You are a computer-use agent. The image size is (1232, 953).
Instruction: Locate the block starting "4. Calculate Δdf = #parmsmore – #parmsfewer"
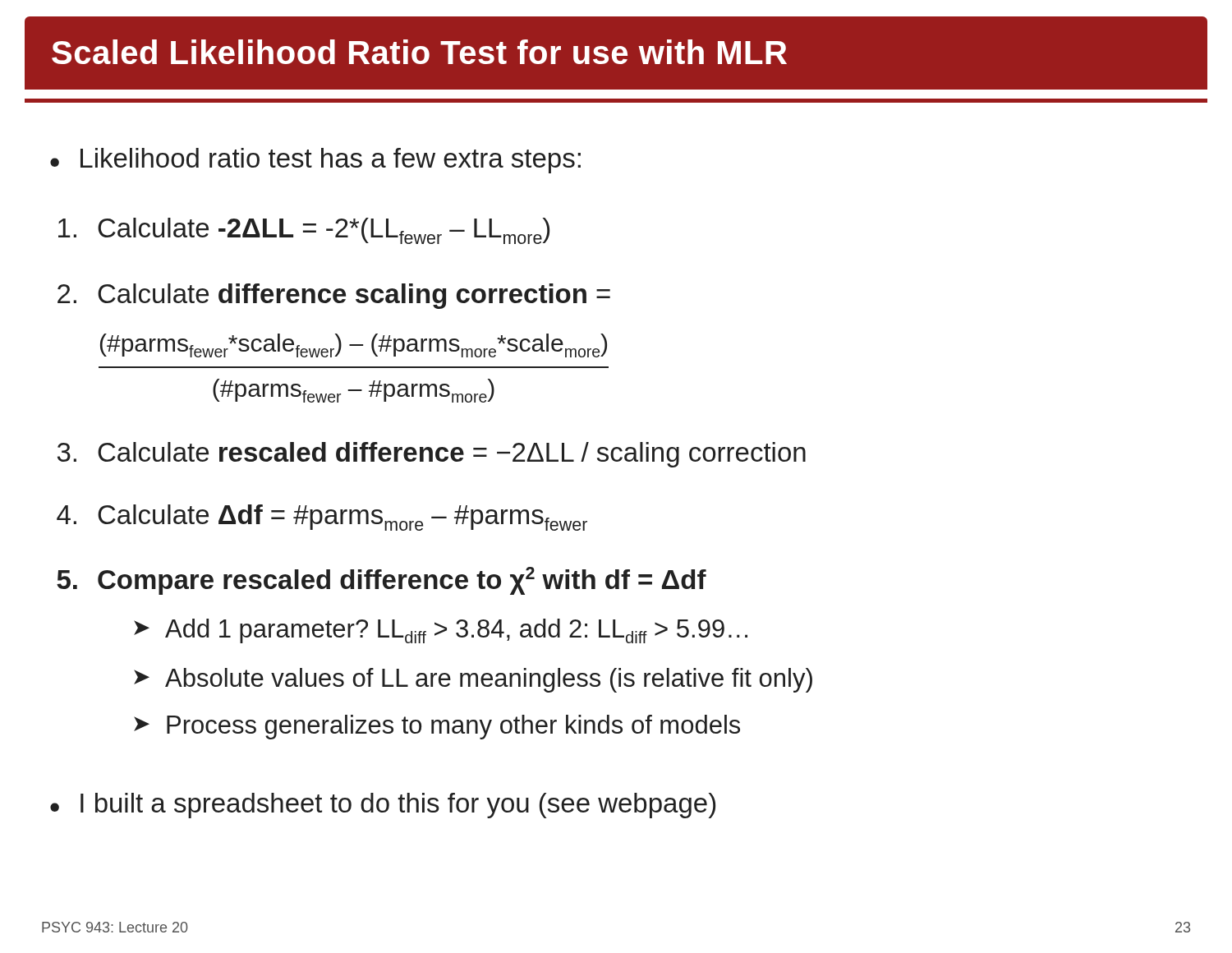click(318, 516)
